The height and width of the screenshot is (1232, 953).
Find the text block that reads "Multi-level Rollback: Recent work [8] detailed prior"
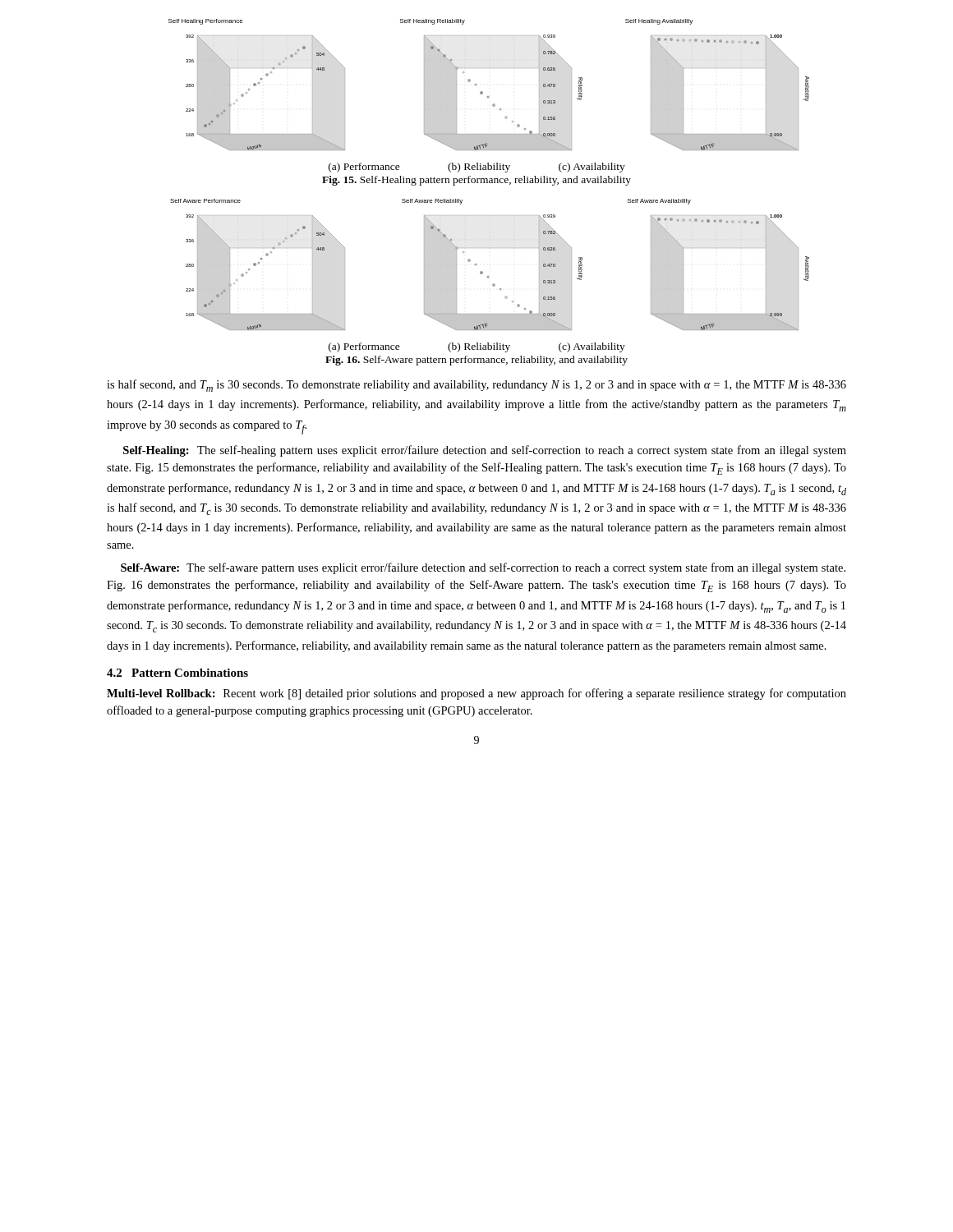click(x=476, y=702)
